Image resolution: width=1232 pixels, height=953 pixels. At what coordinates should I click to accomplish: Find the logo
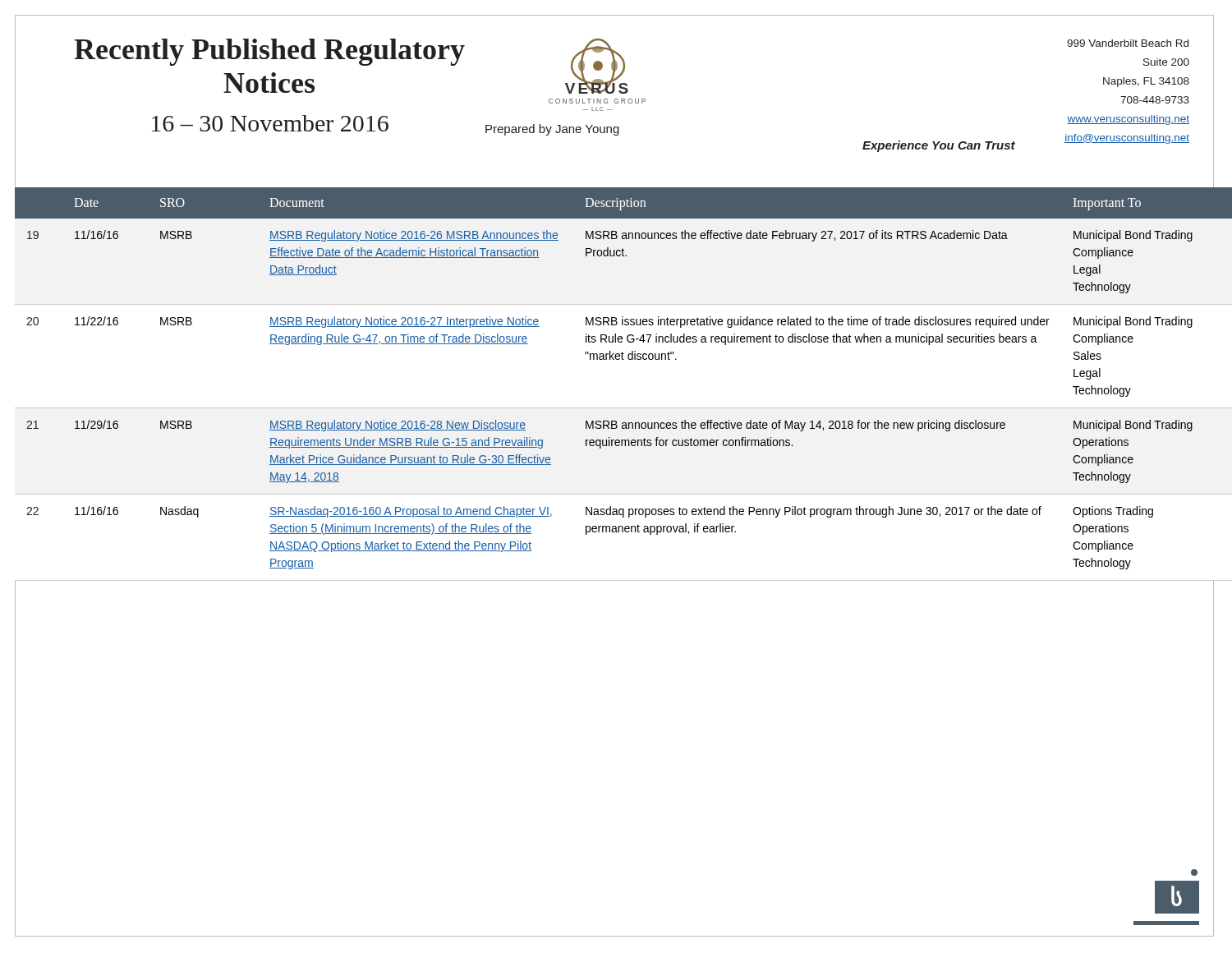[598, 75]
